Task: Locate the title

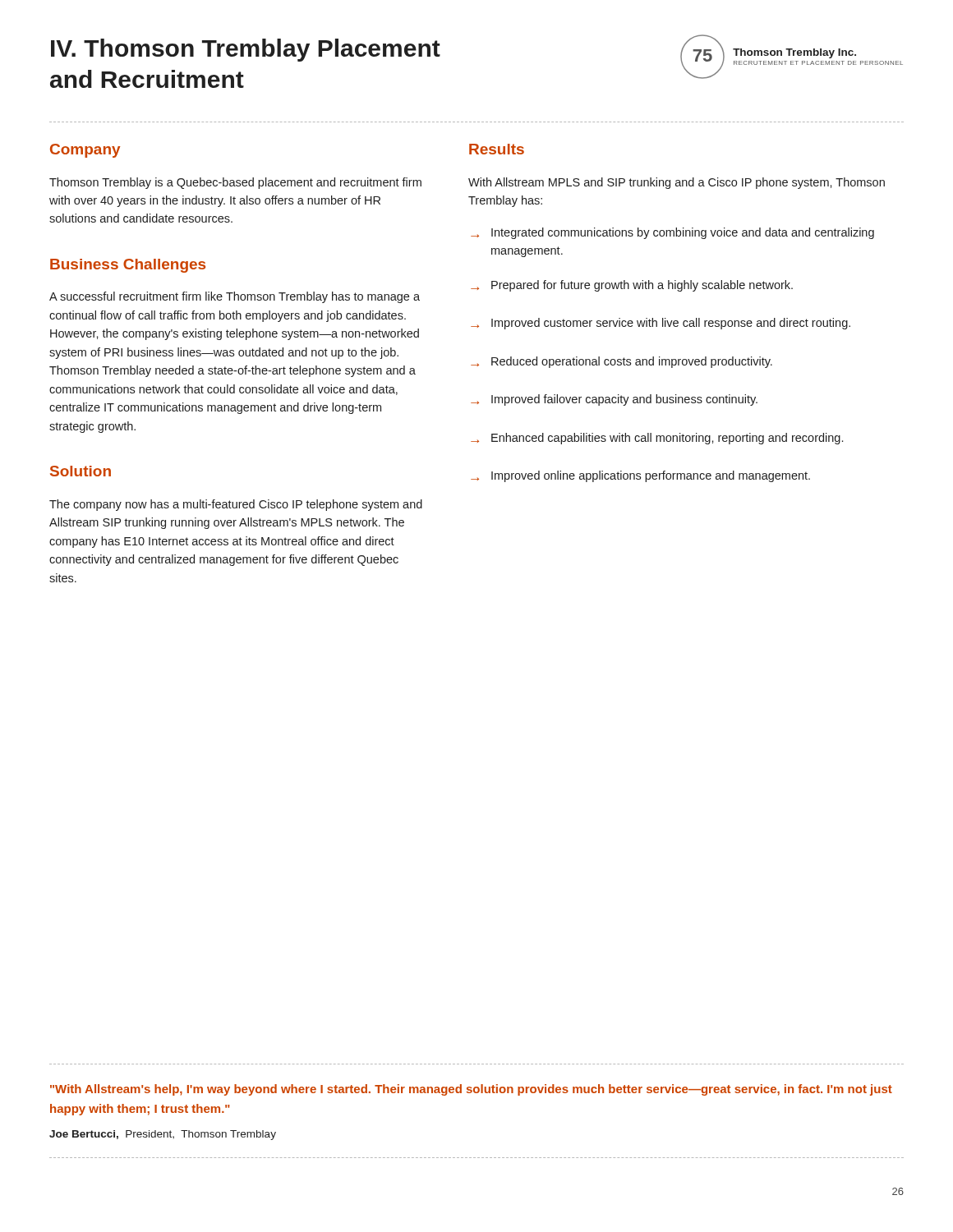Action: pos(245,64)
